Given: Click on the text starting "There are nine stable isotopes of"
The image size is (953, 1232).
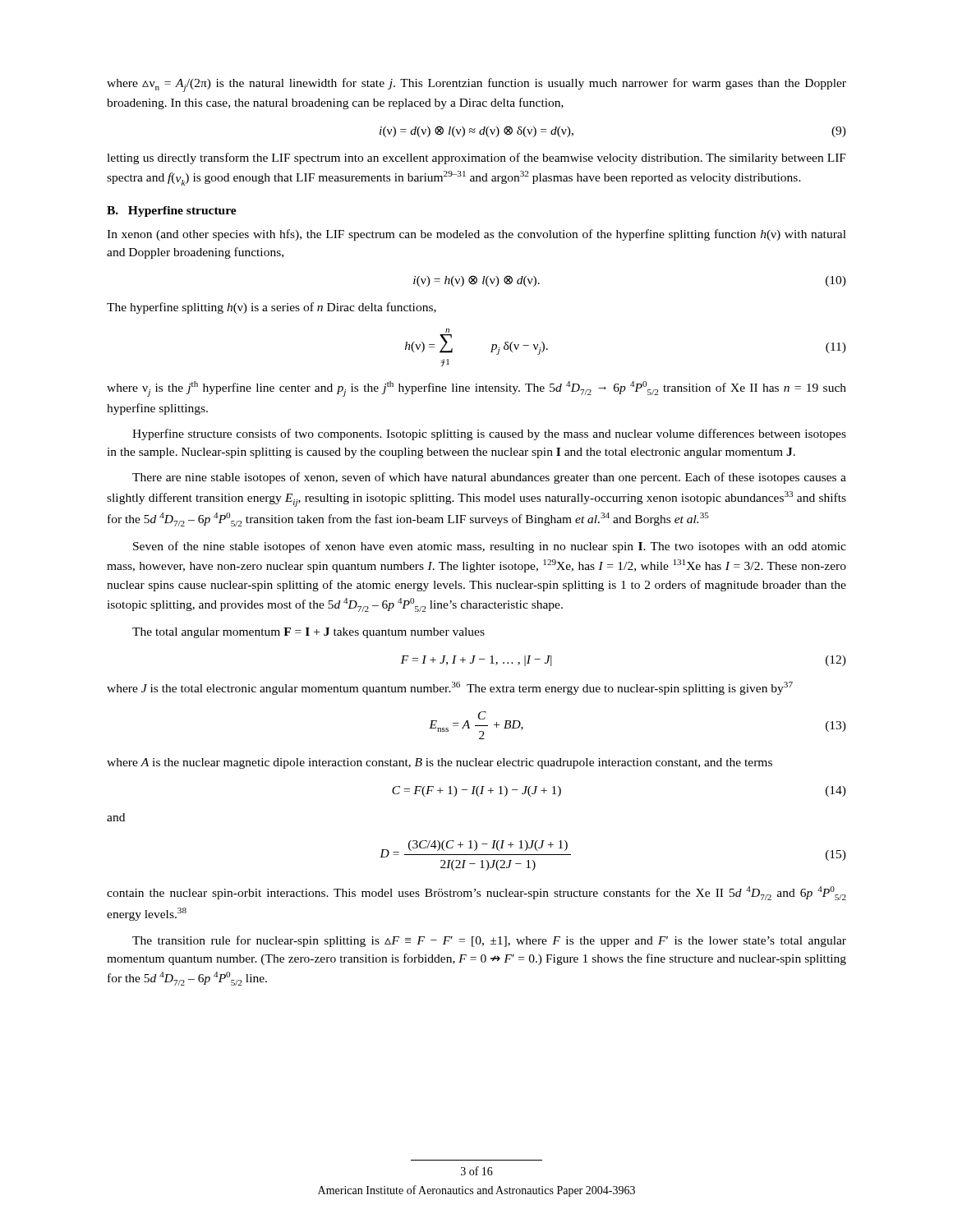Looking at the screenshot, I should [476, 499].
